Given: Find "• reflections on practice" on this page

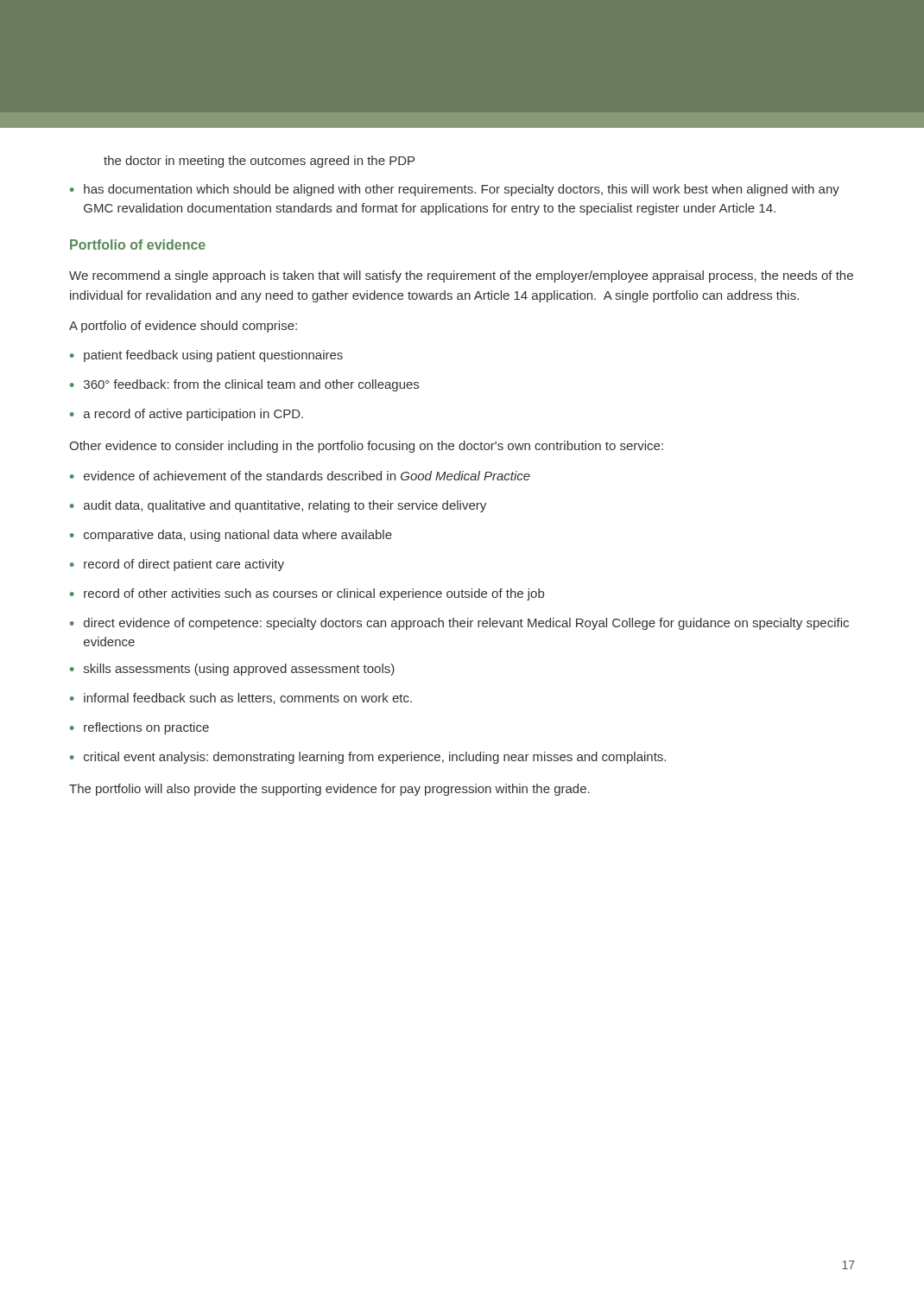Looking at the screenshot, I should click(139, 729).
